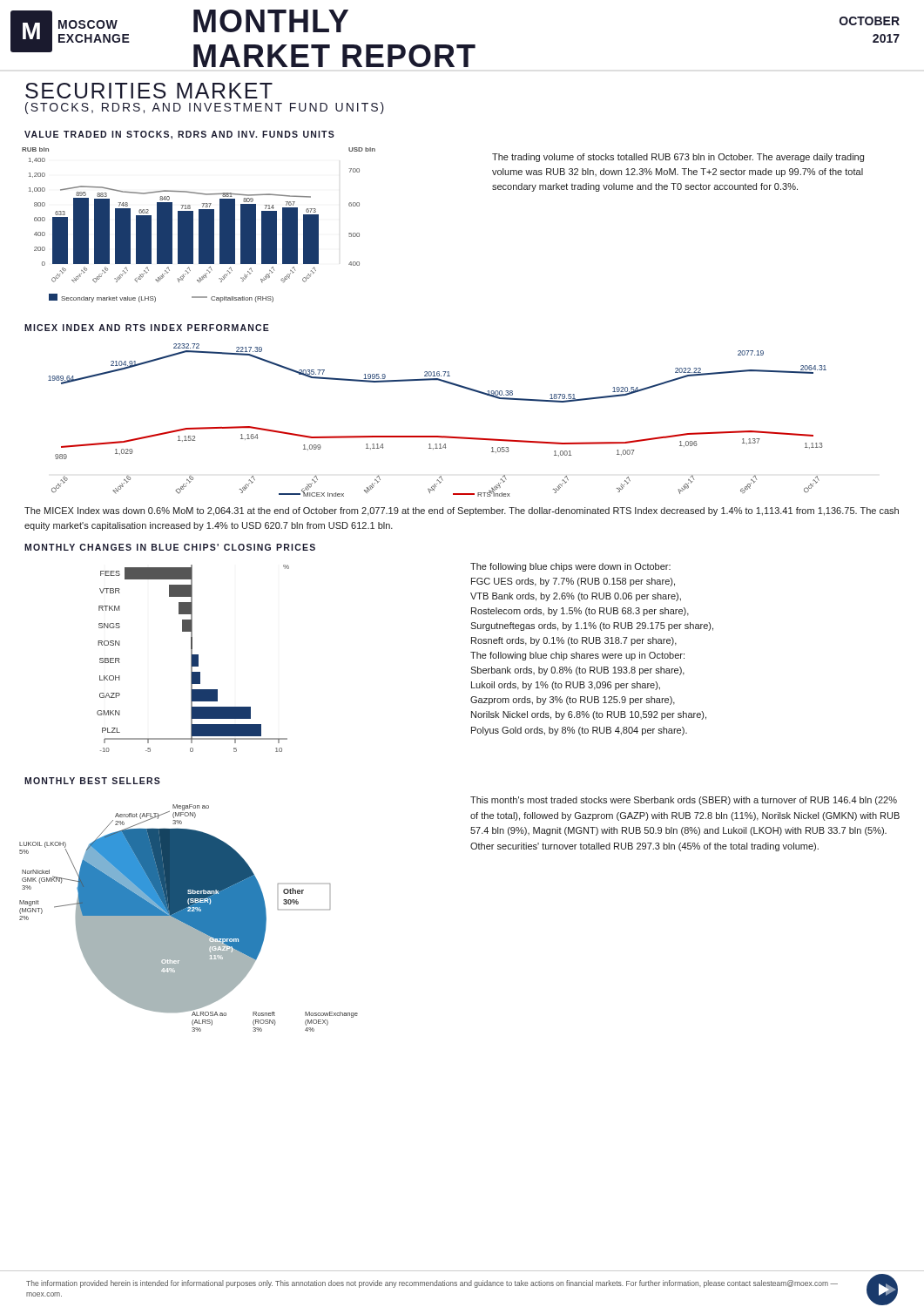This screenshot has width=924, height=1307.
Task: Select the line chart
Action: (462, 416)
